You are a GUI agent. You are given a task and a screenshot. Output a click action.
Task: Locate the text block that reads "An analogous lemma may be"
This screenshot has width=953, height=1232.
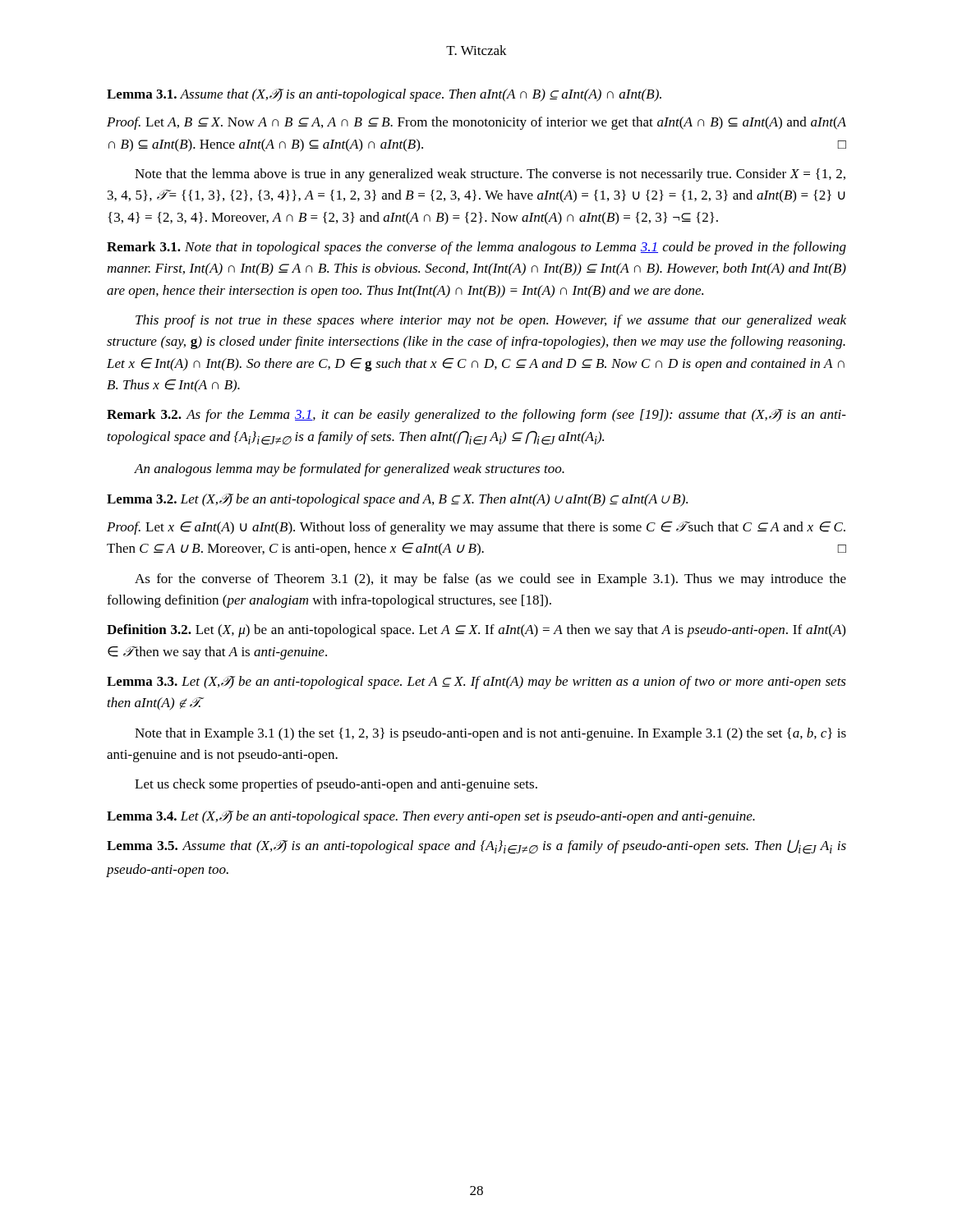tap(350, 469)
